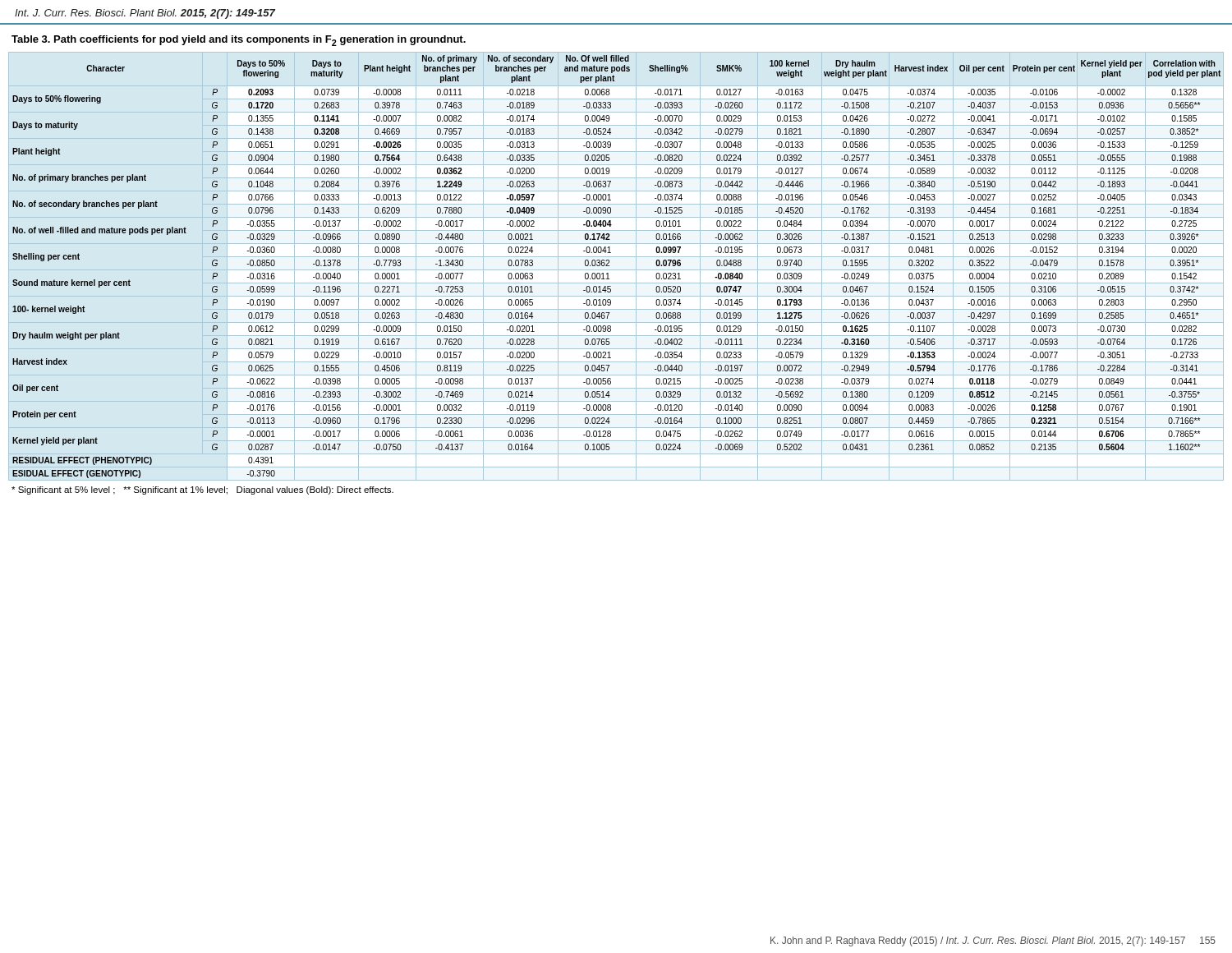Where is the caption that starts "Table 3. Path coefficients for"?

[x=239, y=40]
